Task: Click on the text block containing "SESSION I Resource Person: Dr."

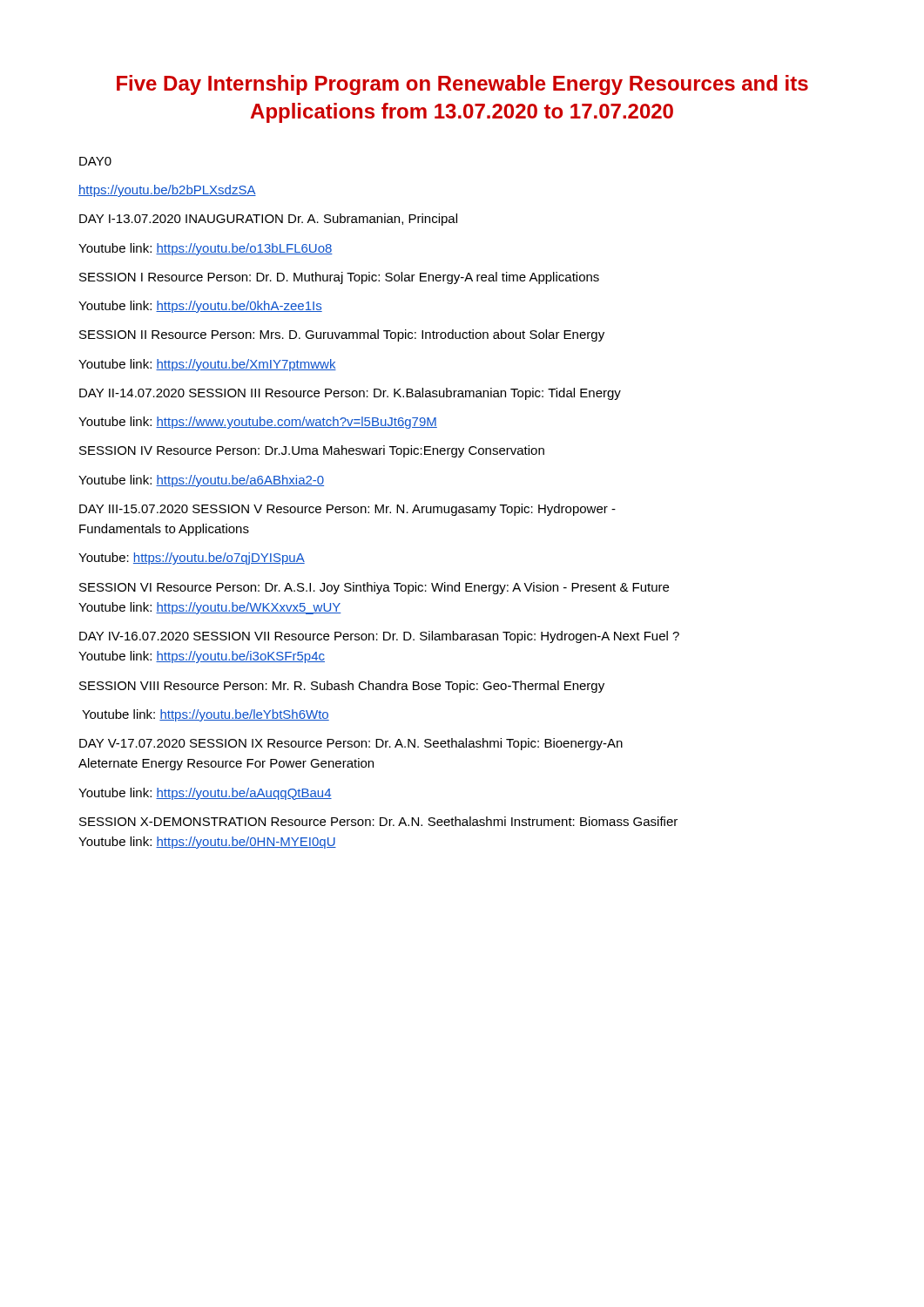Action: [339, 276]
